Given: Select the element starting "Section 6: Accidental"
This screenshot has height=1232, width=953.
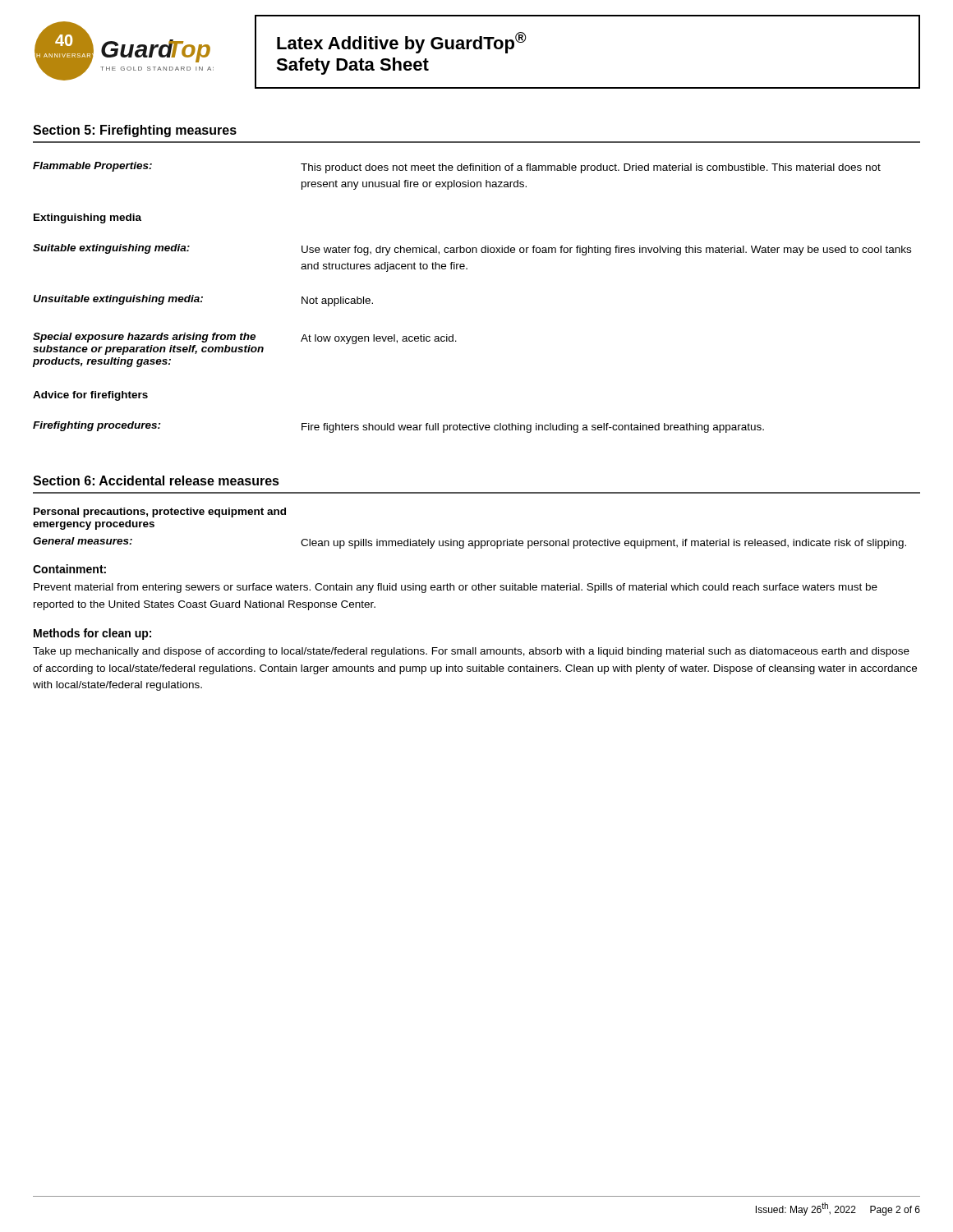Looking at the screenshot, I should (156, 480).
